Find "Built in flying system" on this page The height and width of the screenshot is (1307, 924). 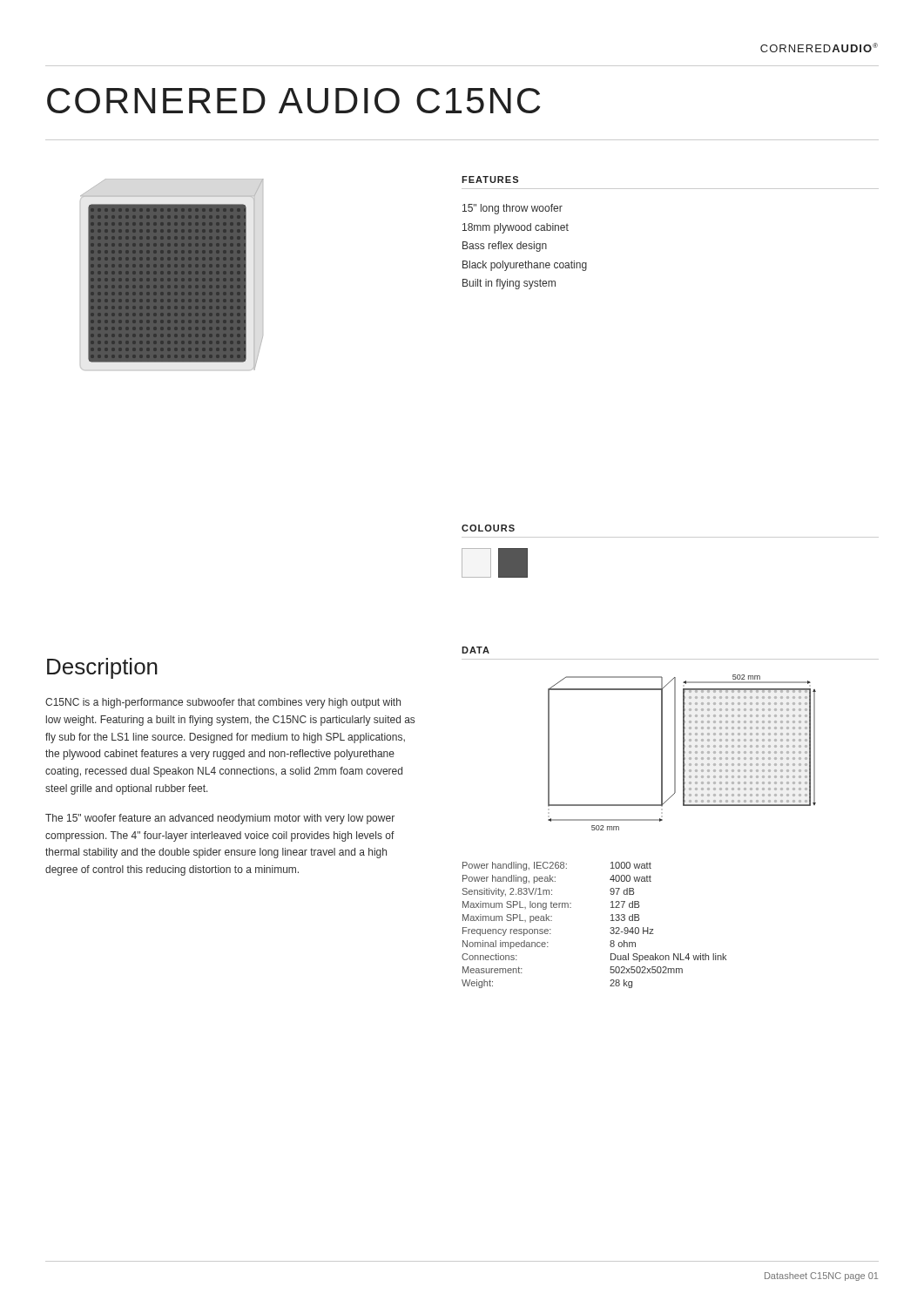pos(509,283)
